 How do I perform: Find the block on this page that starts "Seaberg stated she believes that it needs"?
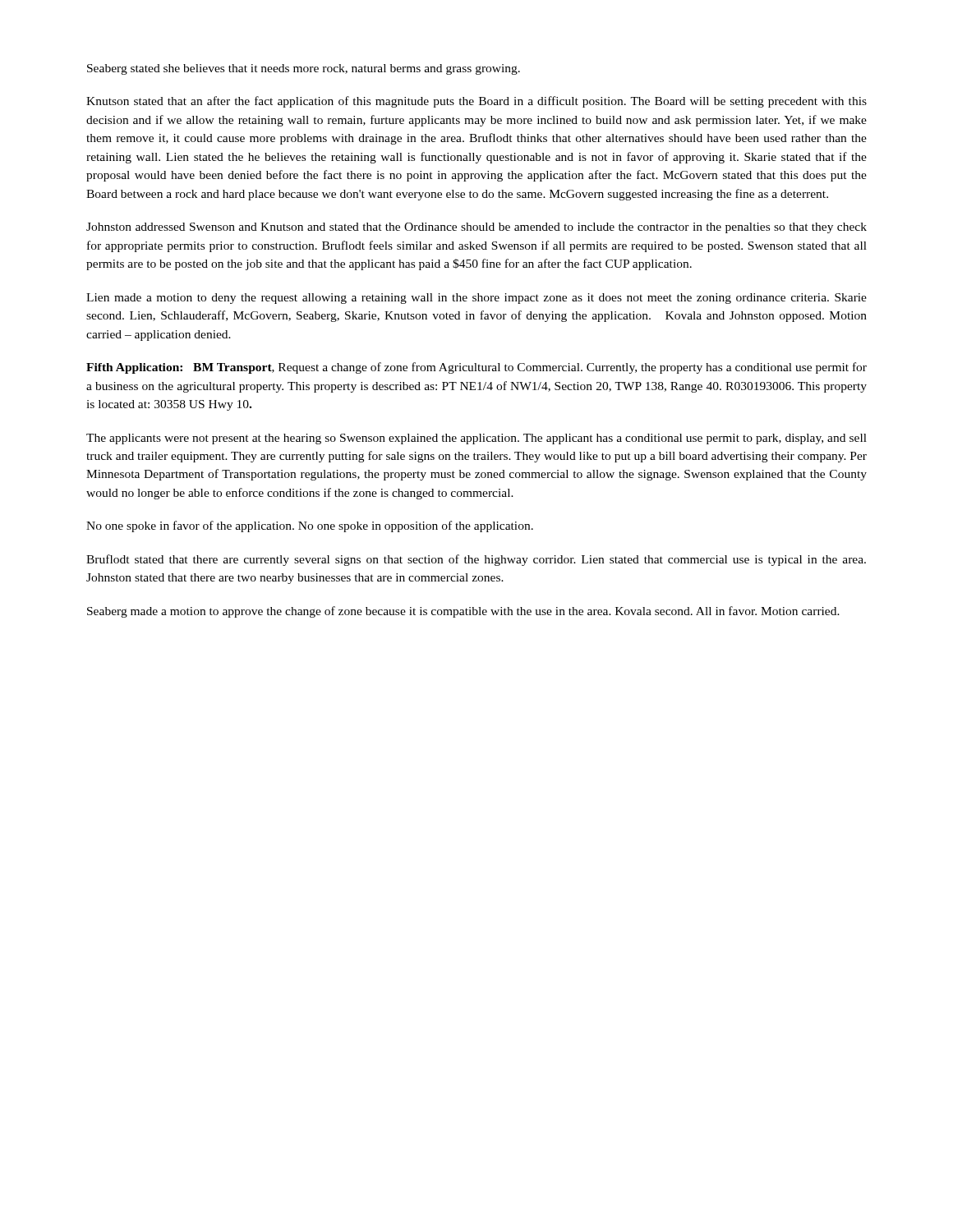coord(303,68)
